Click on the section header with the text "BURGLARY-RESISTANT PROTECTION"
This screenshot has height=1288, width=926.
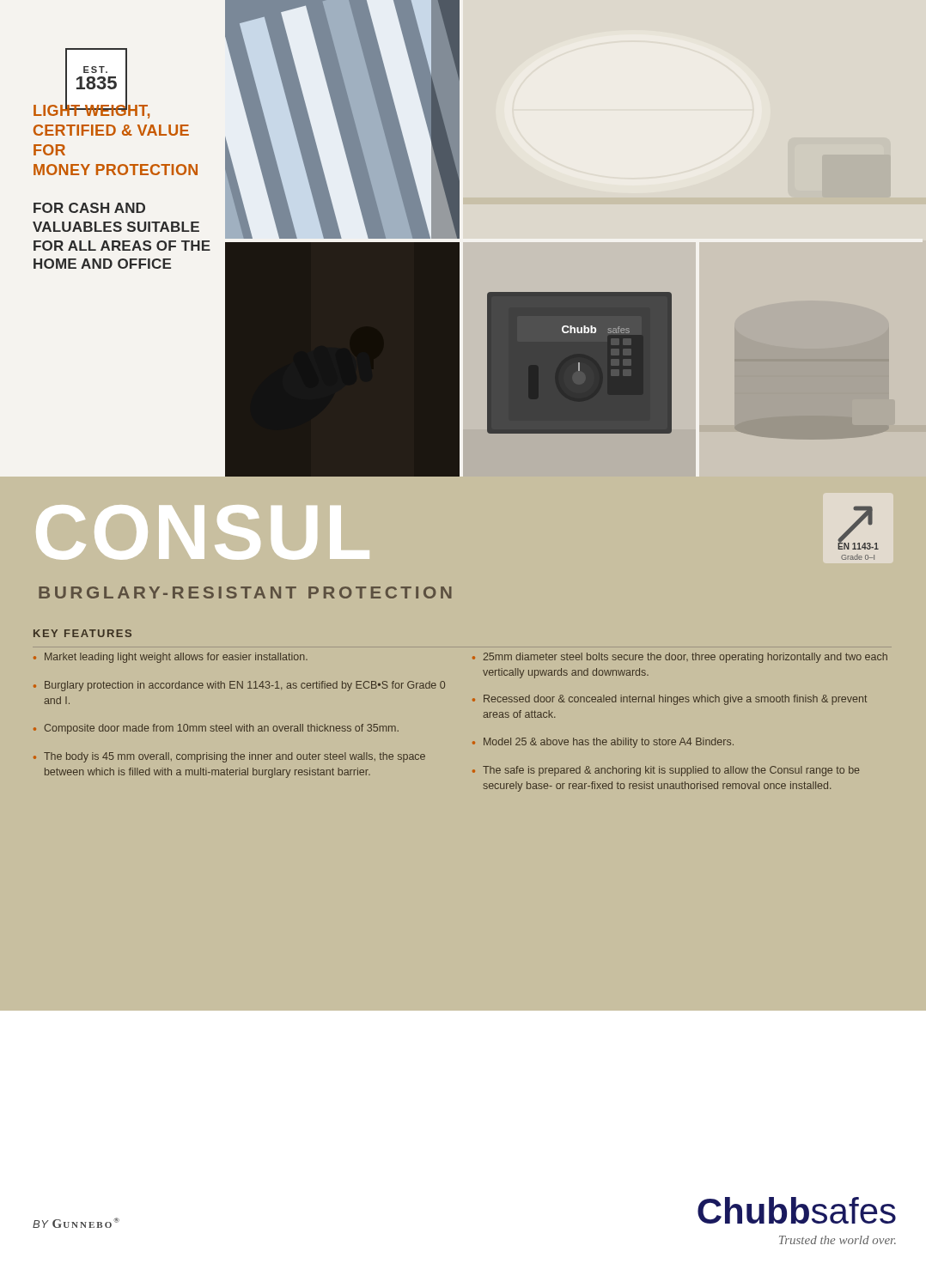click(247, 592)
